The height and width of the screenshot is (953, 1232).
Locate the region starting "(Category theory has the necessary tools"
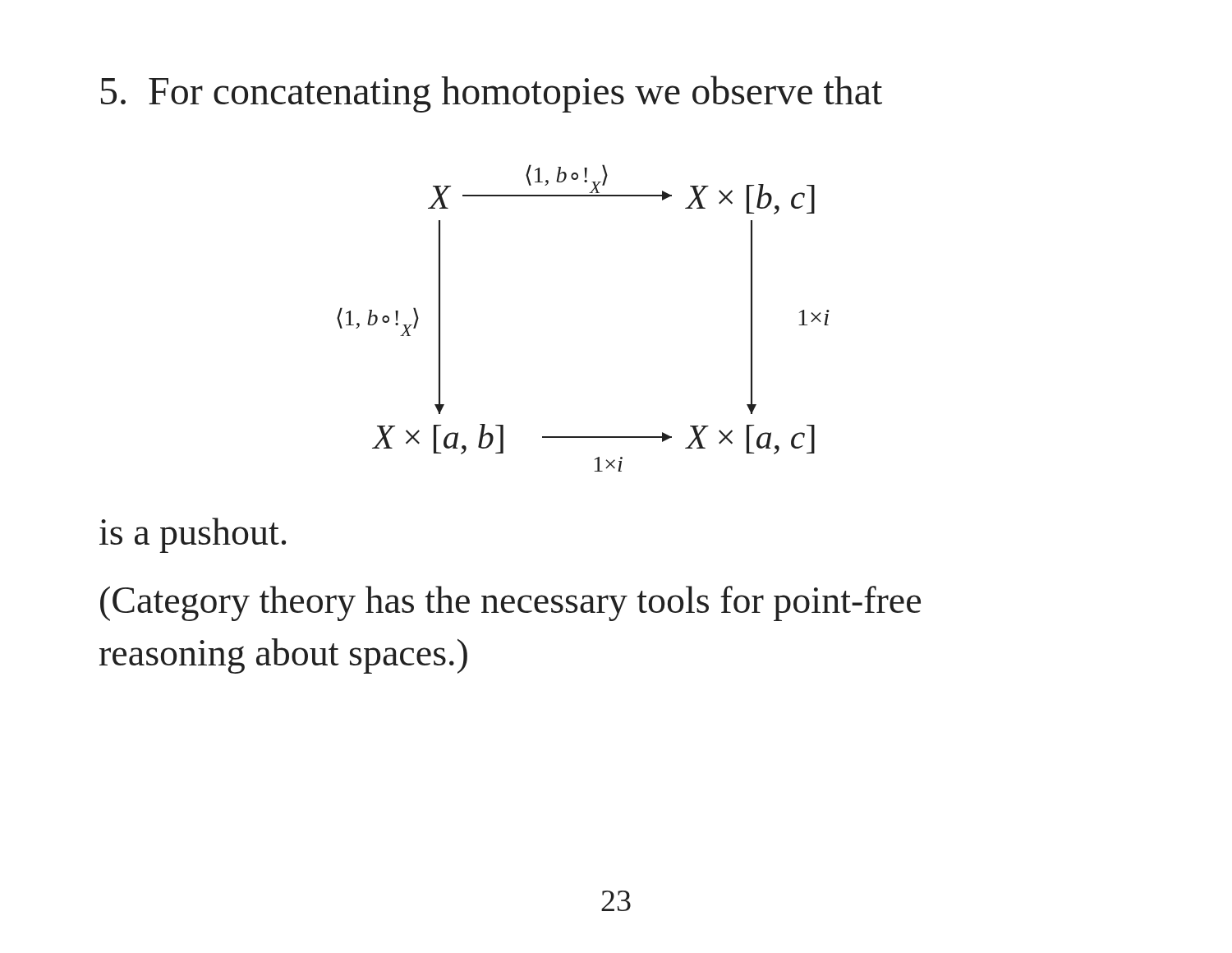[510, 626]
